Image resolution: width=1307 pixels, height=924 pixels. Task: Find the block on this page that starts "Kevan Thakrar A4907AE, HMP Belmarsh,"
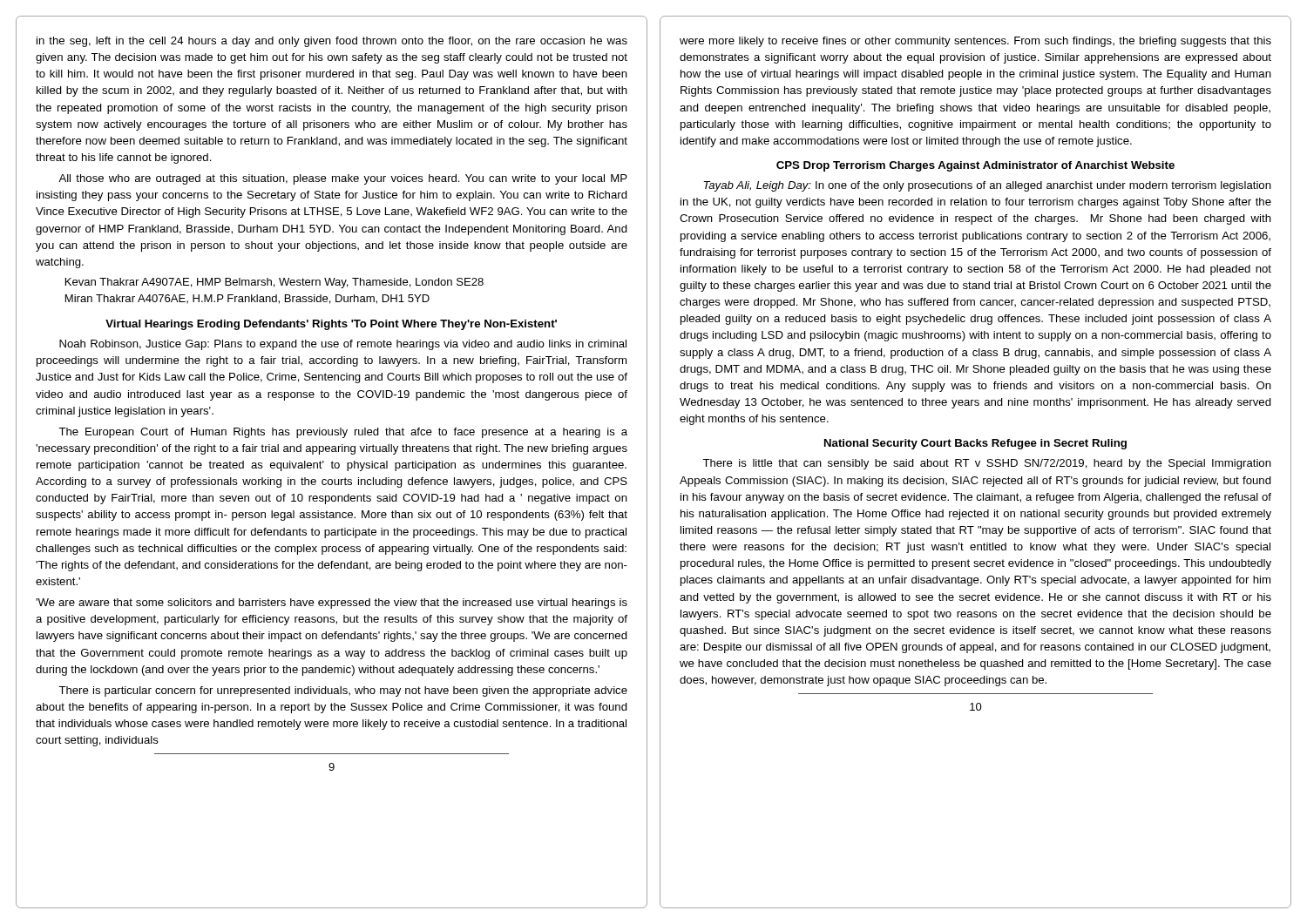pos(332,291)
